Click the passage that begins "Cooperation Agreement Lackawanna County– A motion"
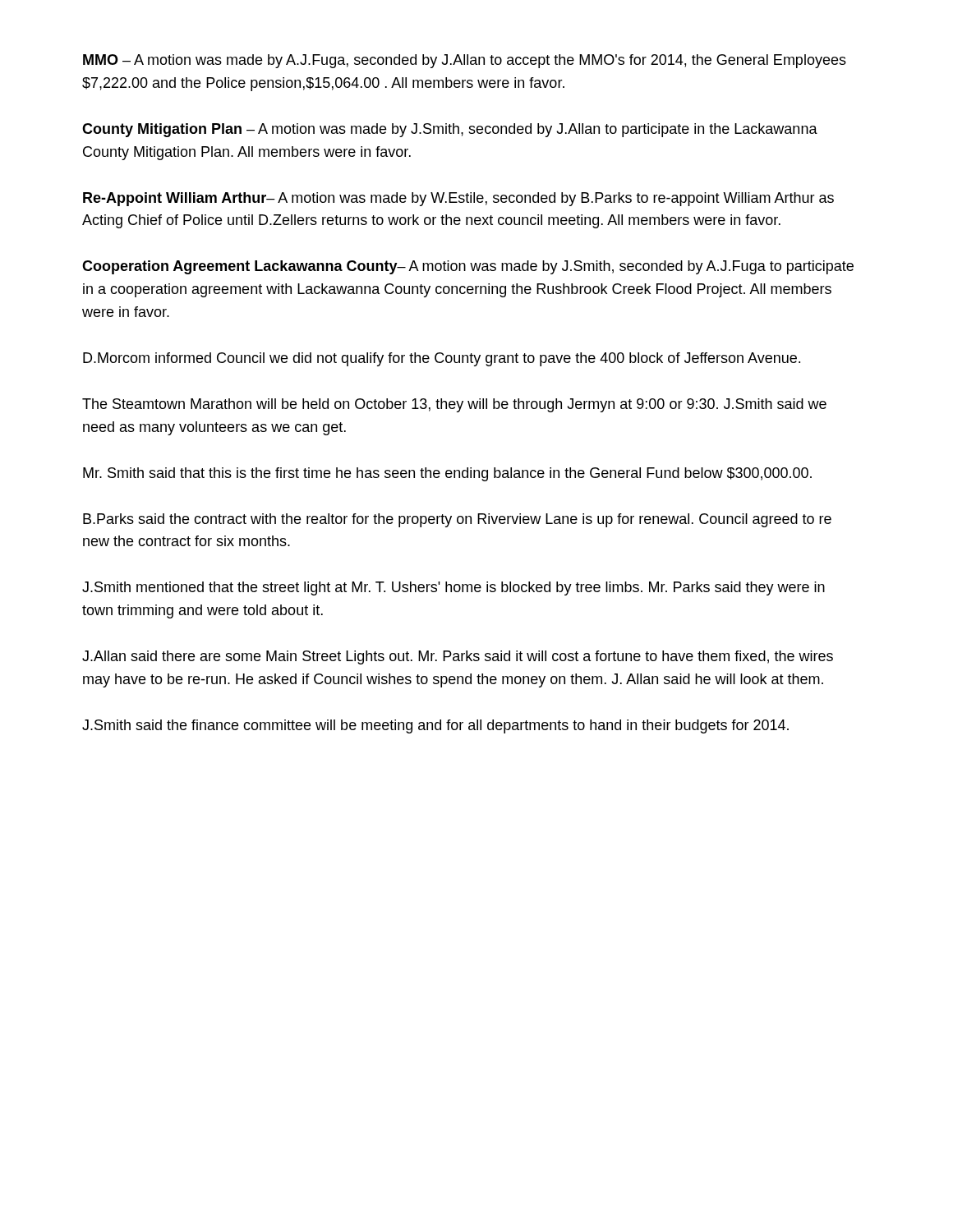Screen dimensions: 1232x953 [468, 289]
